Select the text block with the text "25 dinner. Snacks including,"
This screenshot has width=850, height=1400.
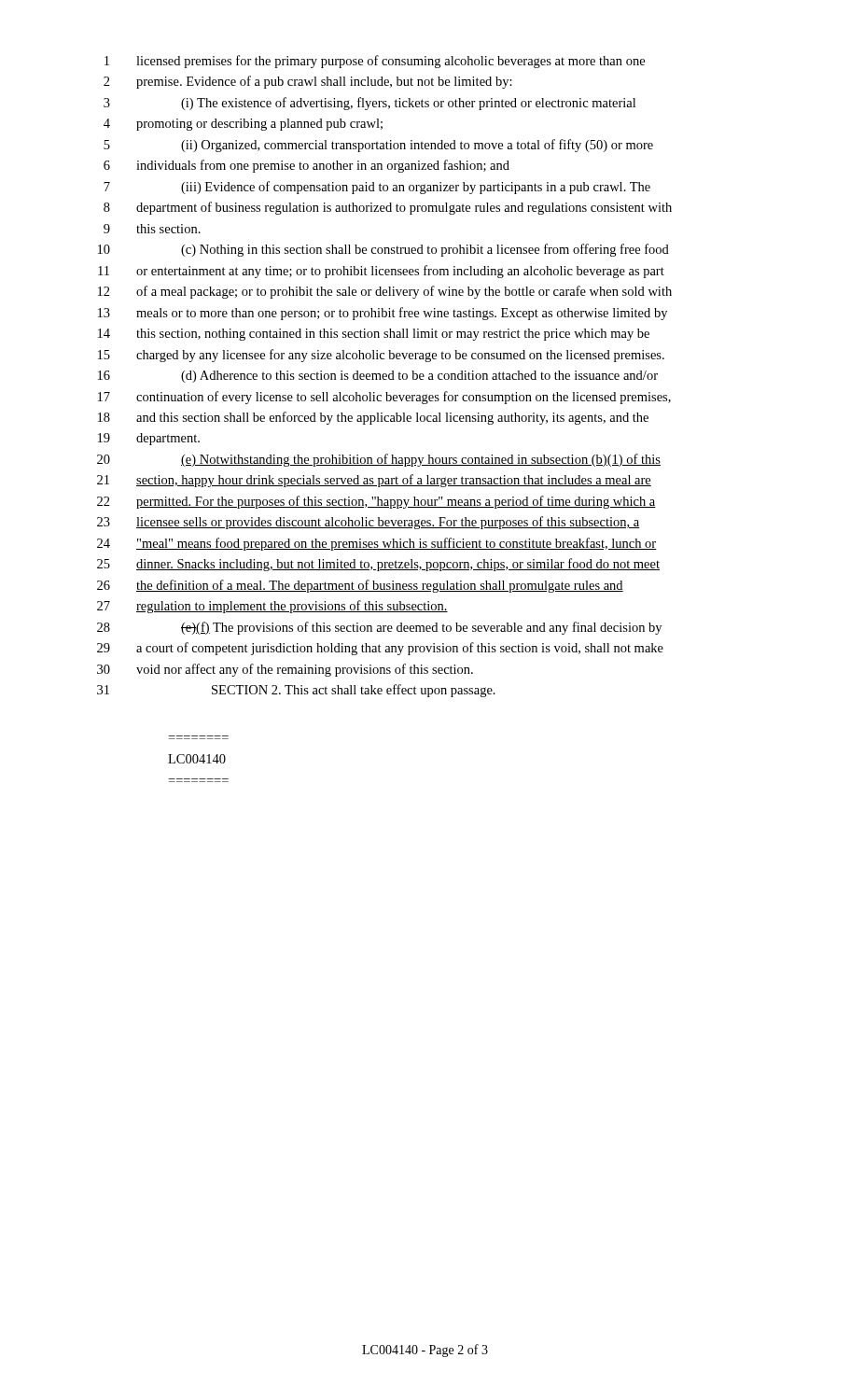(x=425, y=564)
